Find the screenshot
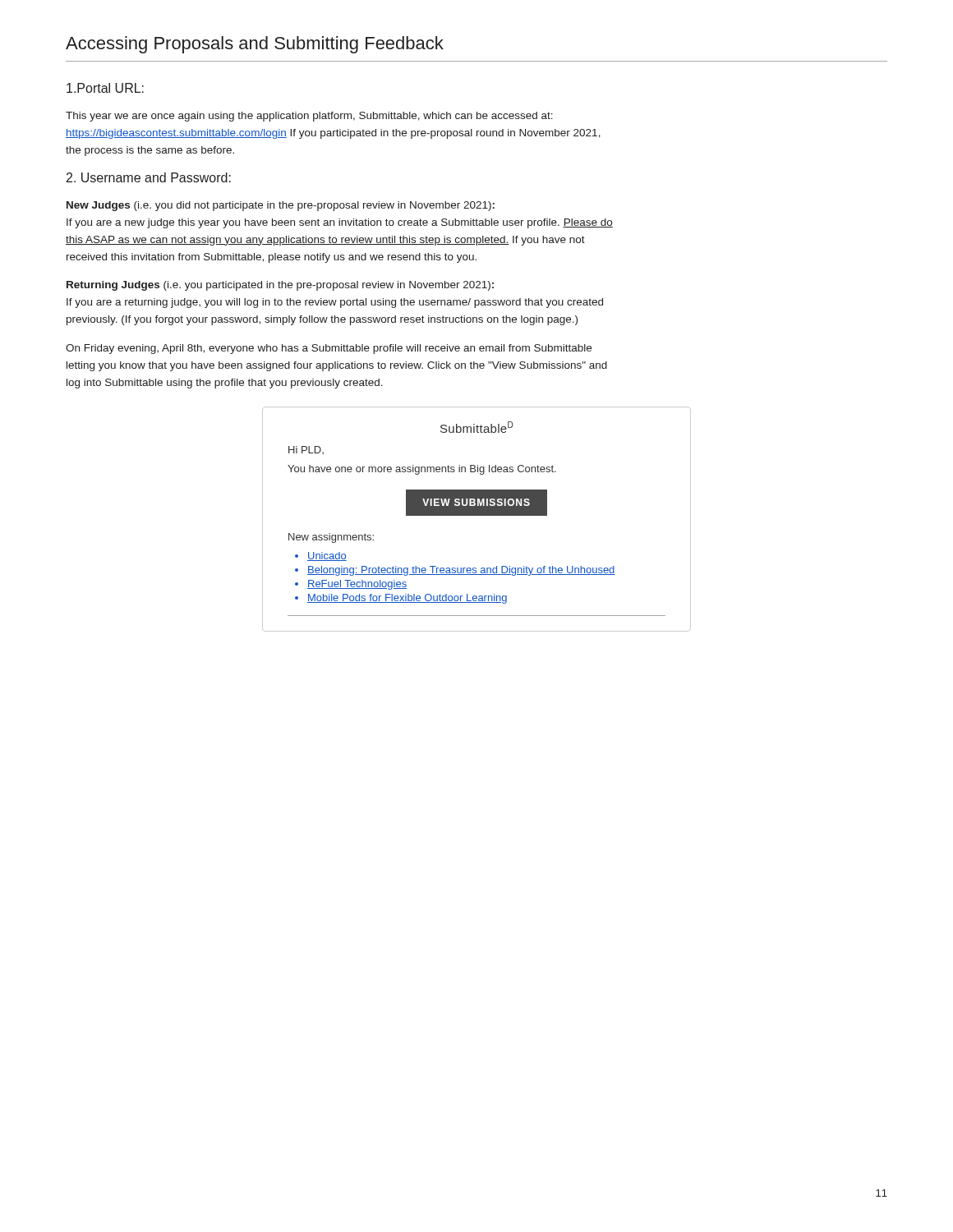Image resolution: width=953 pixels, height=1232 pixels. coord(476,519)
